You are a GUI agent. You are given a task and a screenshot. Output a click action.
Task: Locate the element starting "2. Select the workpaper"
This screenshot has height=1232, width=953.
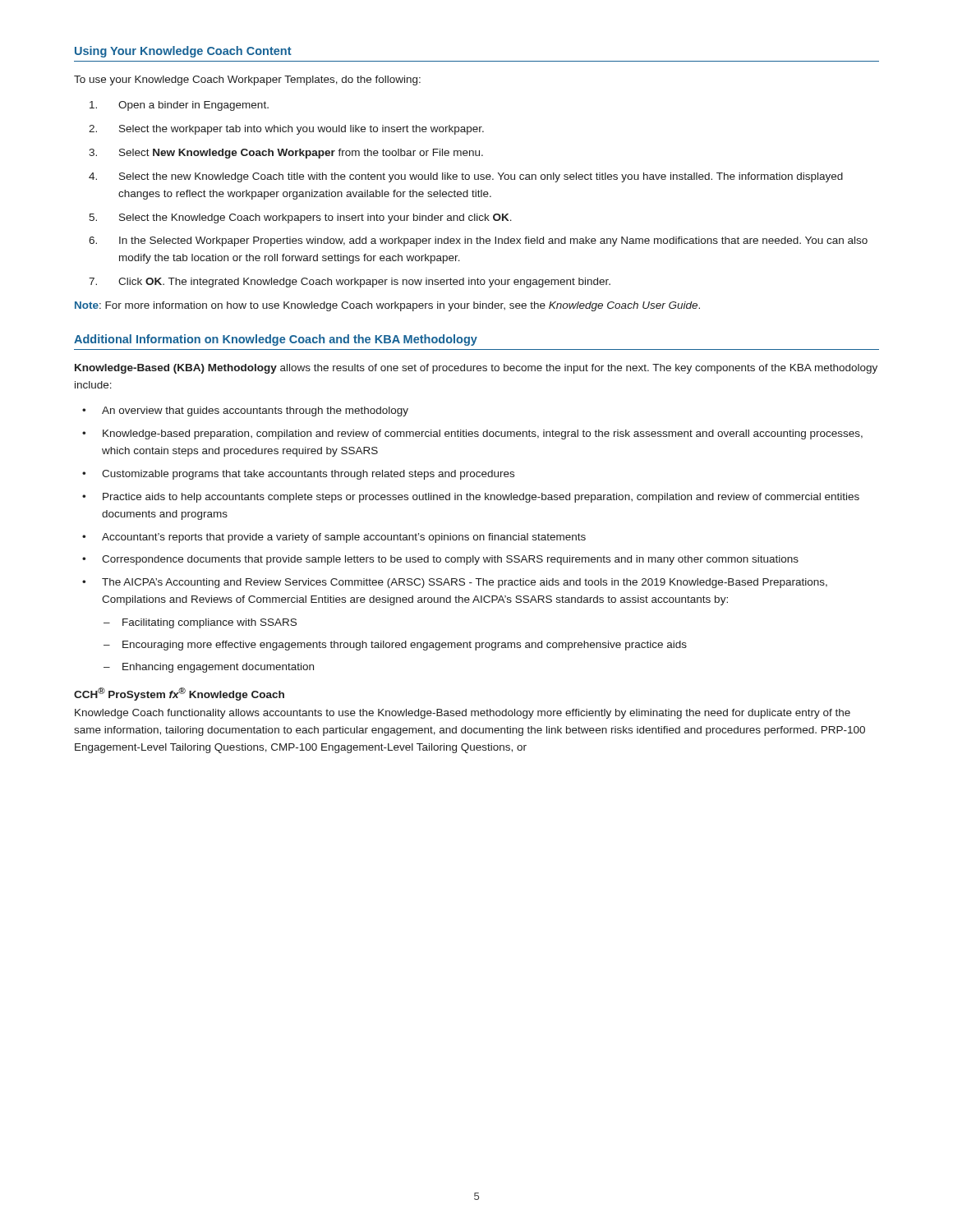click(476, 129)
